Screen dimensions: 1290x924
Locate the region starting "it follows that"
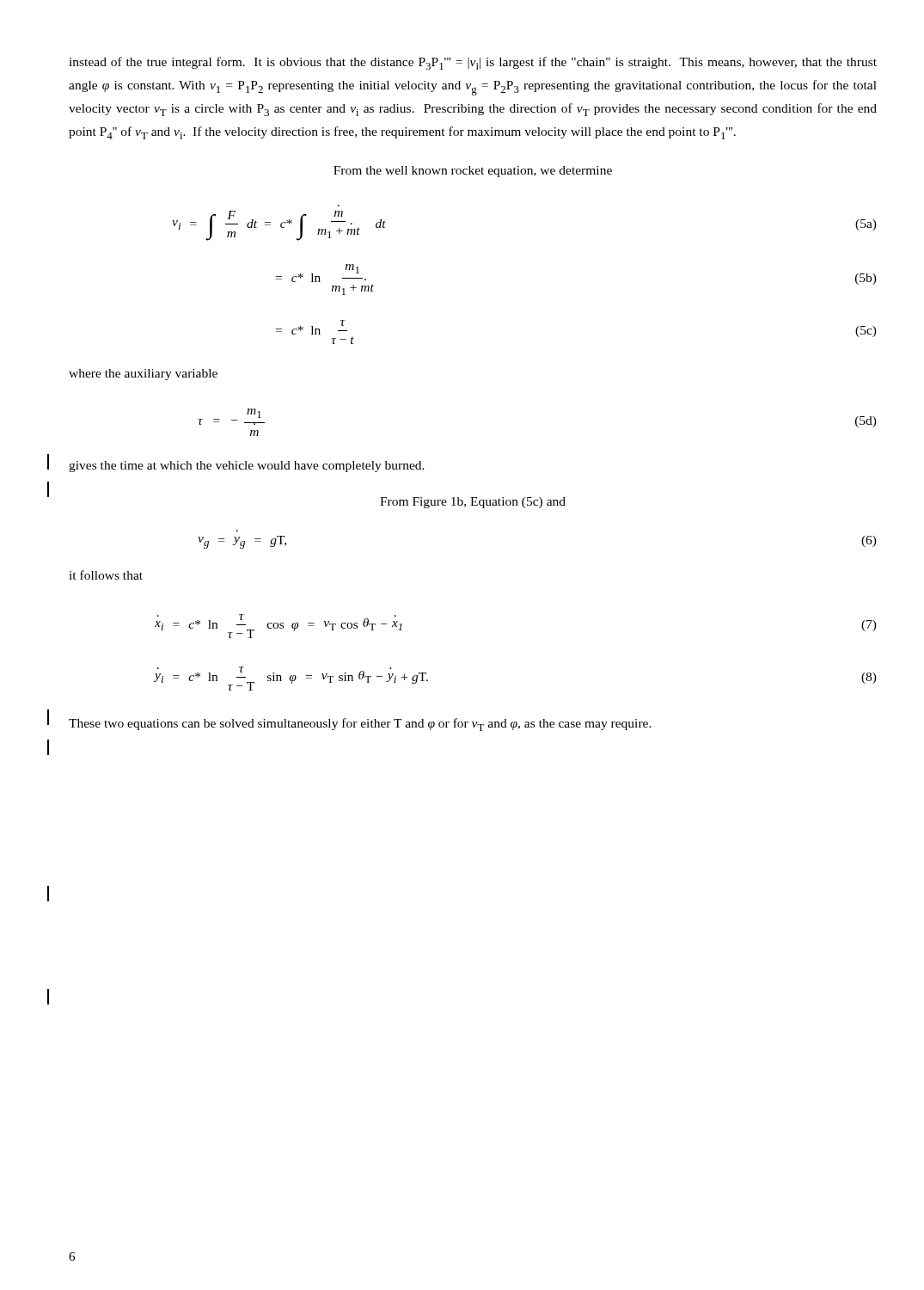tap(106, 575)
